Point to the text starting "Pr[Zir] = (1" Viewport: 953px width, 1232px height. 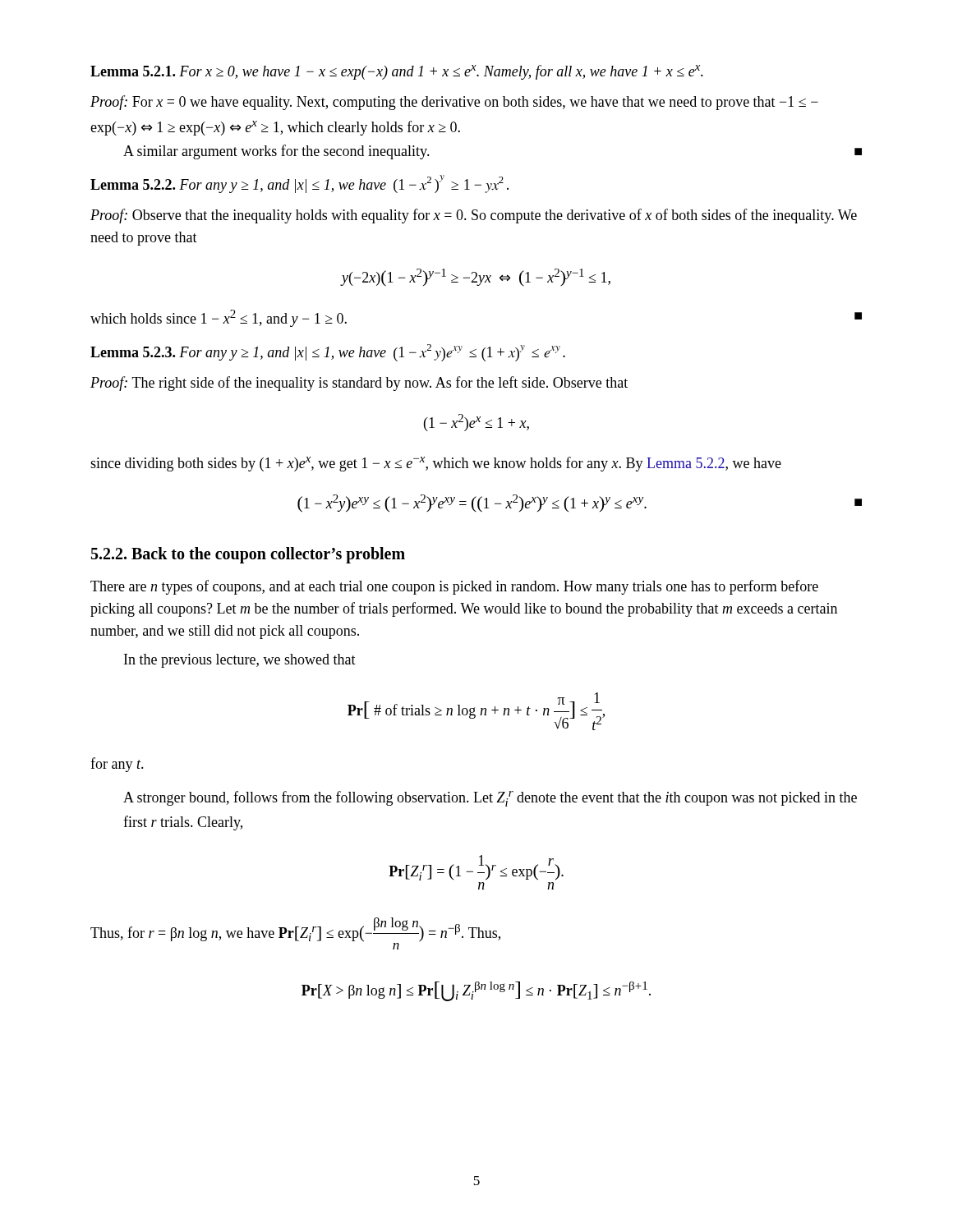476,873
